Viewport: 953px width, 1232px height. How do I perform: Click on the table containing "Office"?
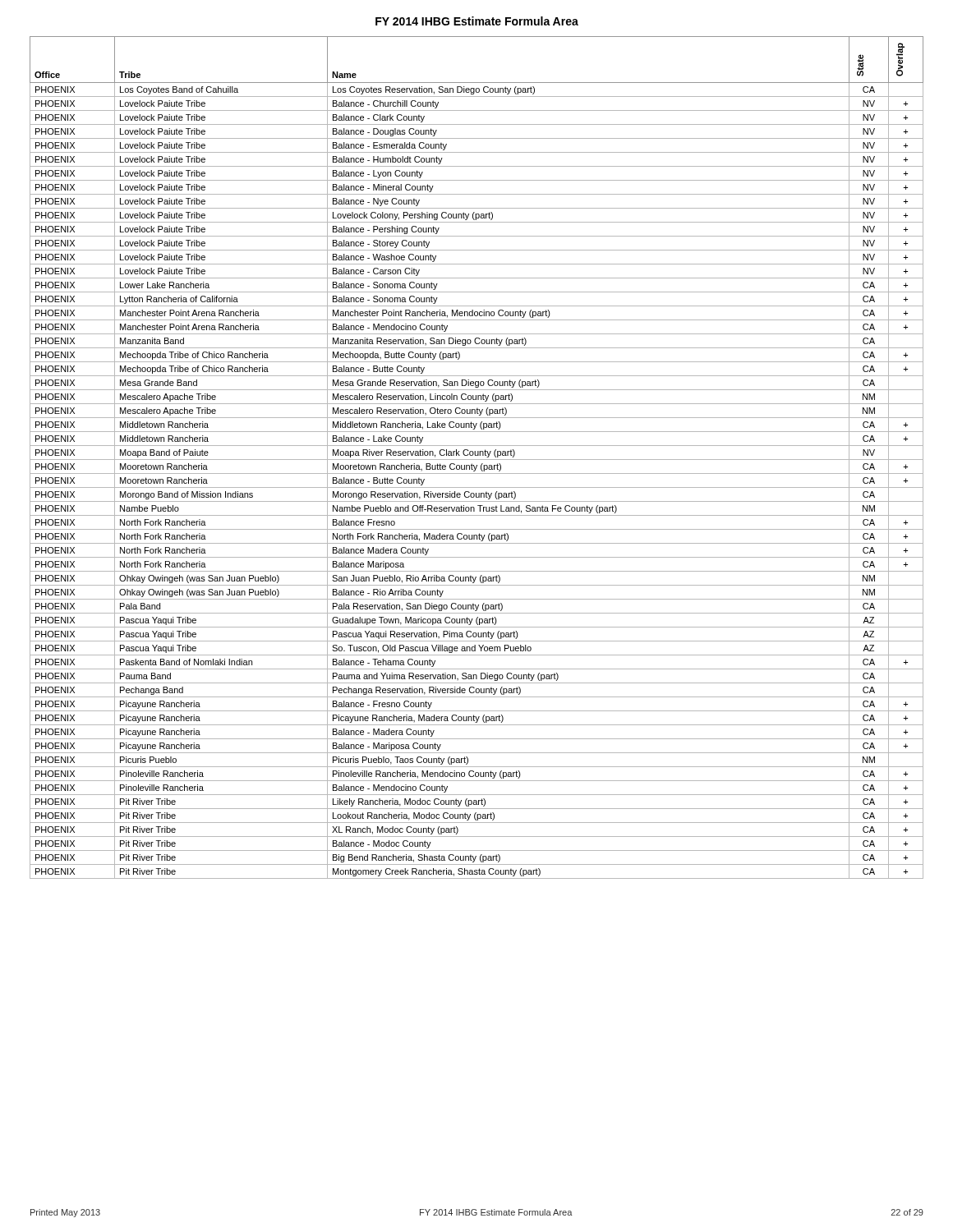tap(476, 457)
